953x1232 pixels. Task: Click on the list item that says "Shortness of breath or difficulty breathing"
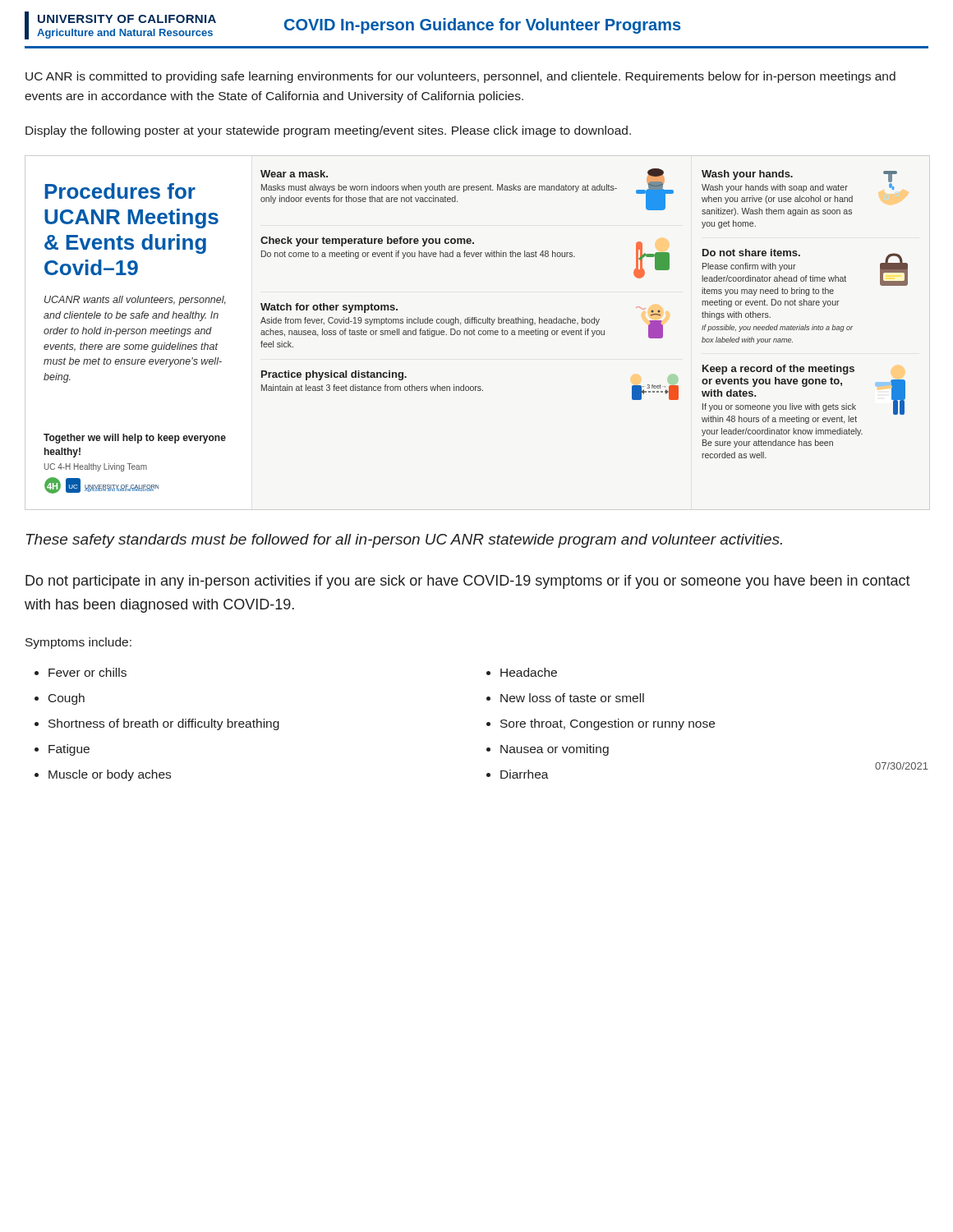pyautogui.click(x=164, y=723)
